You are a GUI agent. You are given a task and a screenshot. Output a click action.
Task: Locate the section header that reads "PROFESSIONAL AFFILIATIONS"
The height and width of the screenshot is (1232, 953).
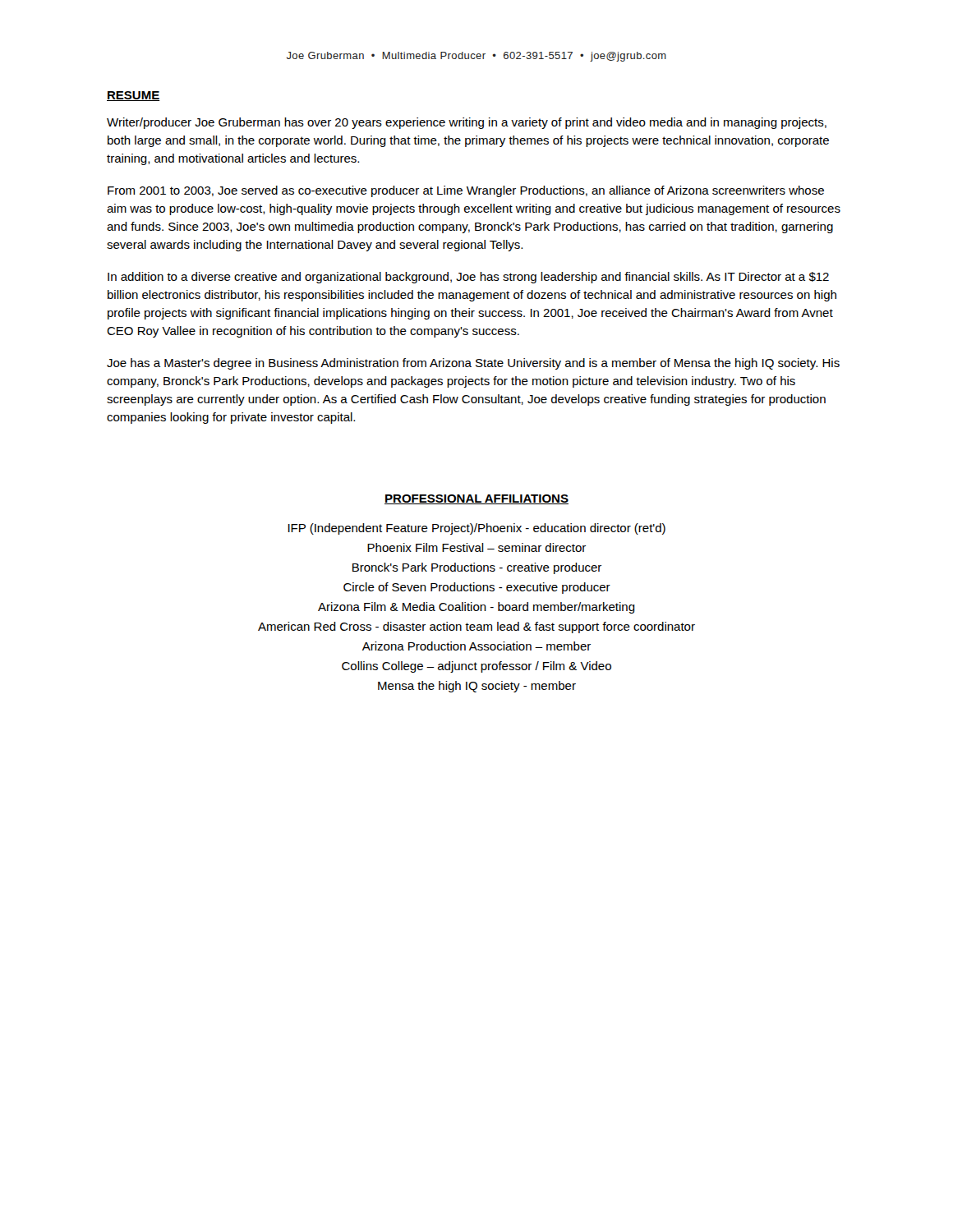pyautogui.click(x=476, y=498)
